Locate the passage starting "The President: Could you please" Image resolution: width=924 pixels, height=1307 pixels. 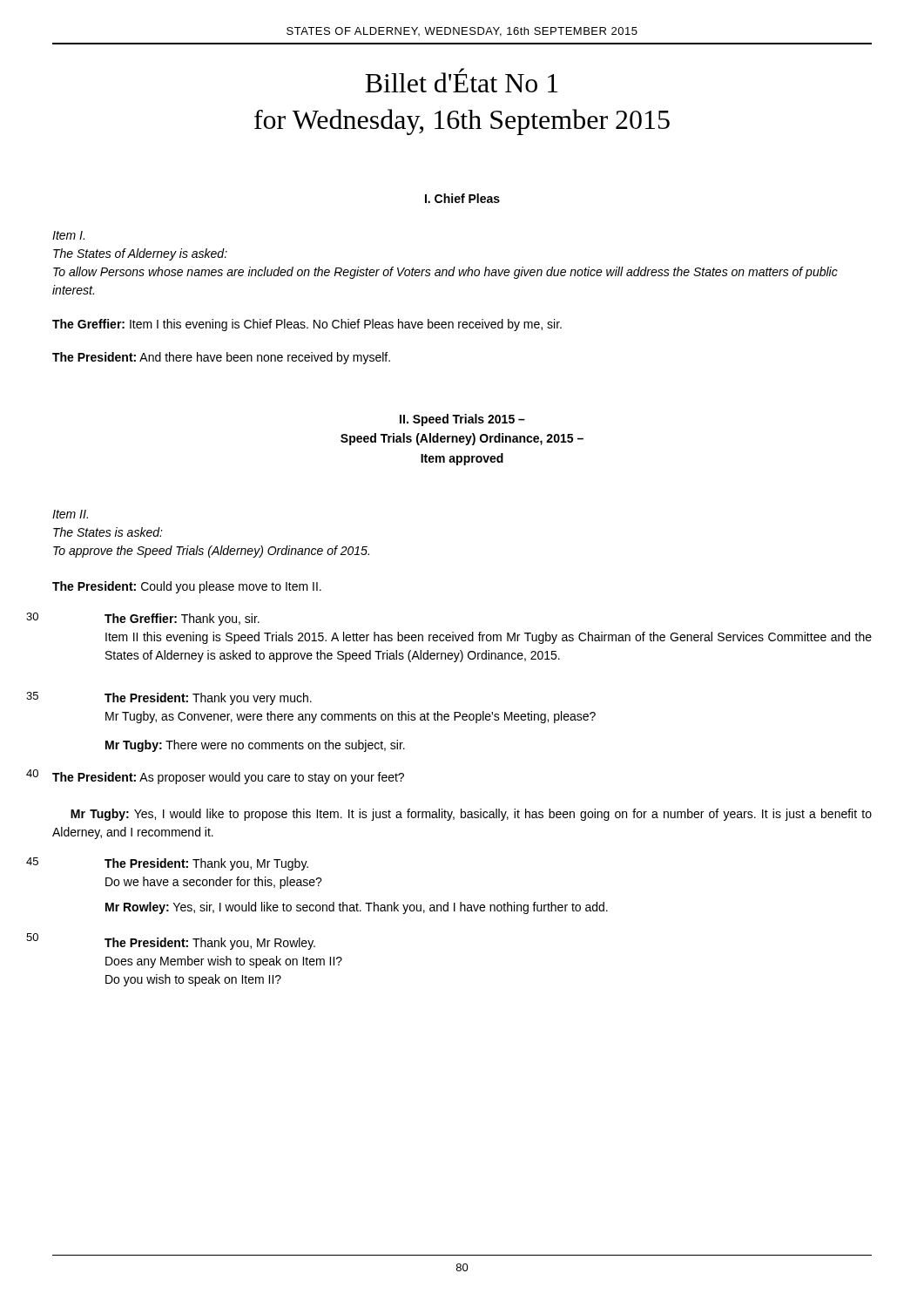click(187, 586)
